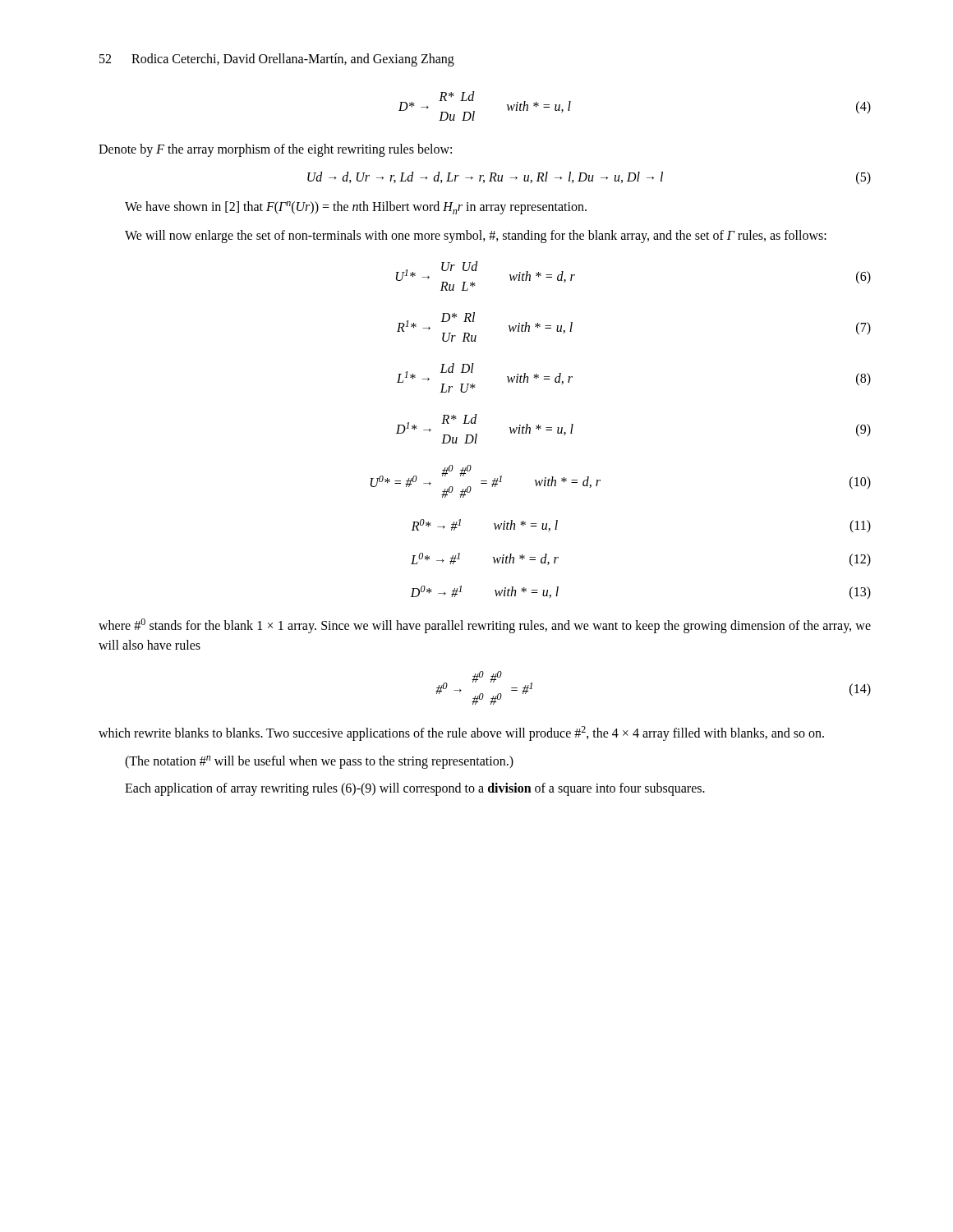
Task: Select the block starting "D1* → R*"
Action: (449, 423)
